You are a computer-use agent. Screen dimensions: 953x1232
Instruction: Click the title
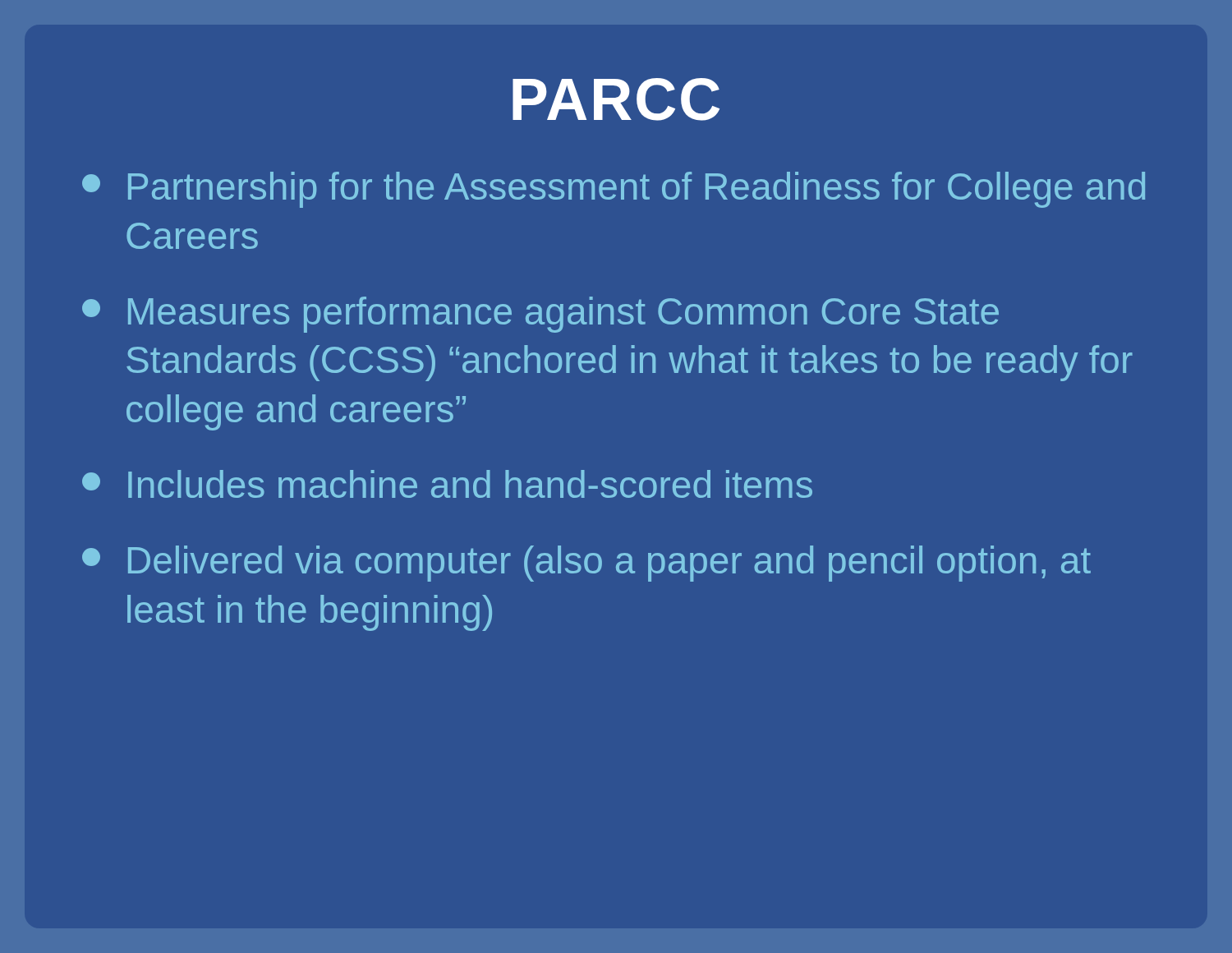point(616,99)
